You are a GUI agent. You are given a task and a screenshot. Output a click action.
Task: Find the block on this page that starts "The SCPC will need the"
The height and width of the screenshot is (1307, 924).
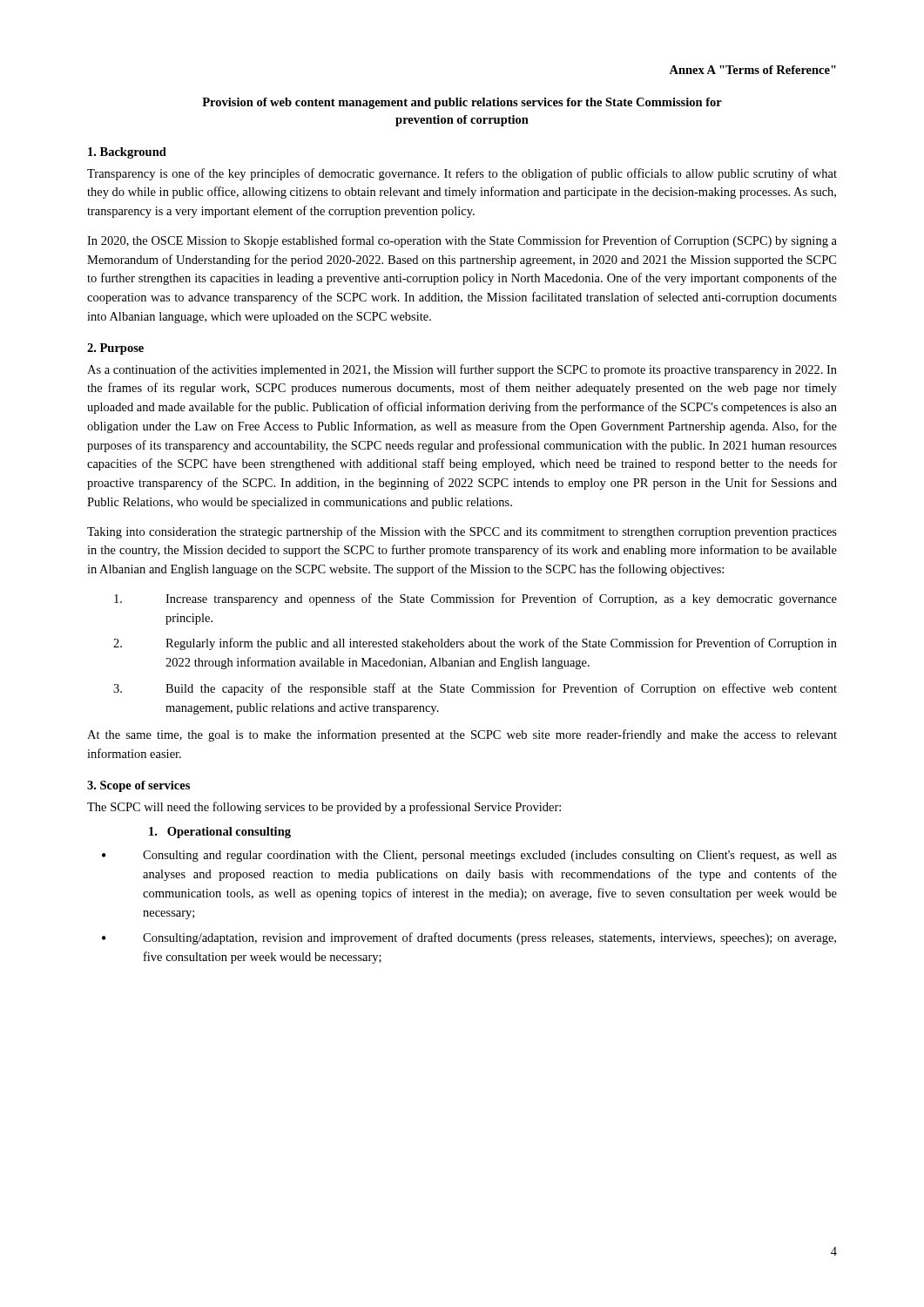pyautogui.click(x=325, y=807)
